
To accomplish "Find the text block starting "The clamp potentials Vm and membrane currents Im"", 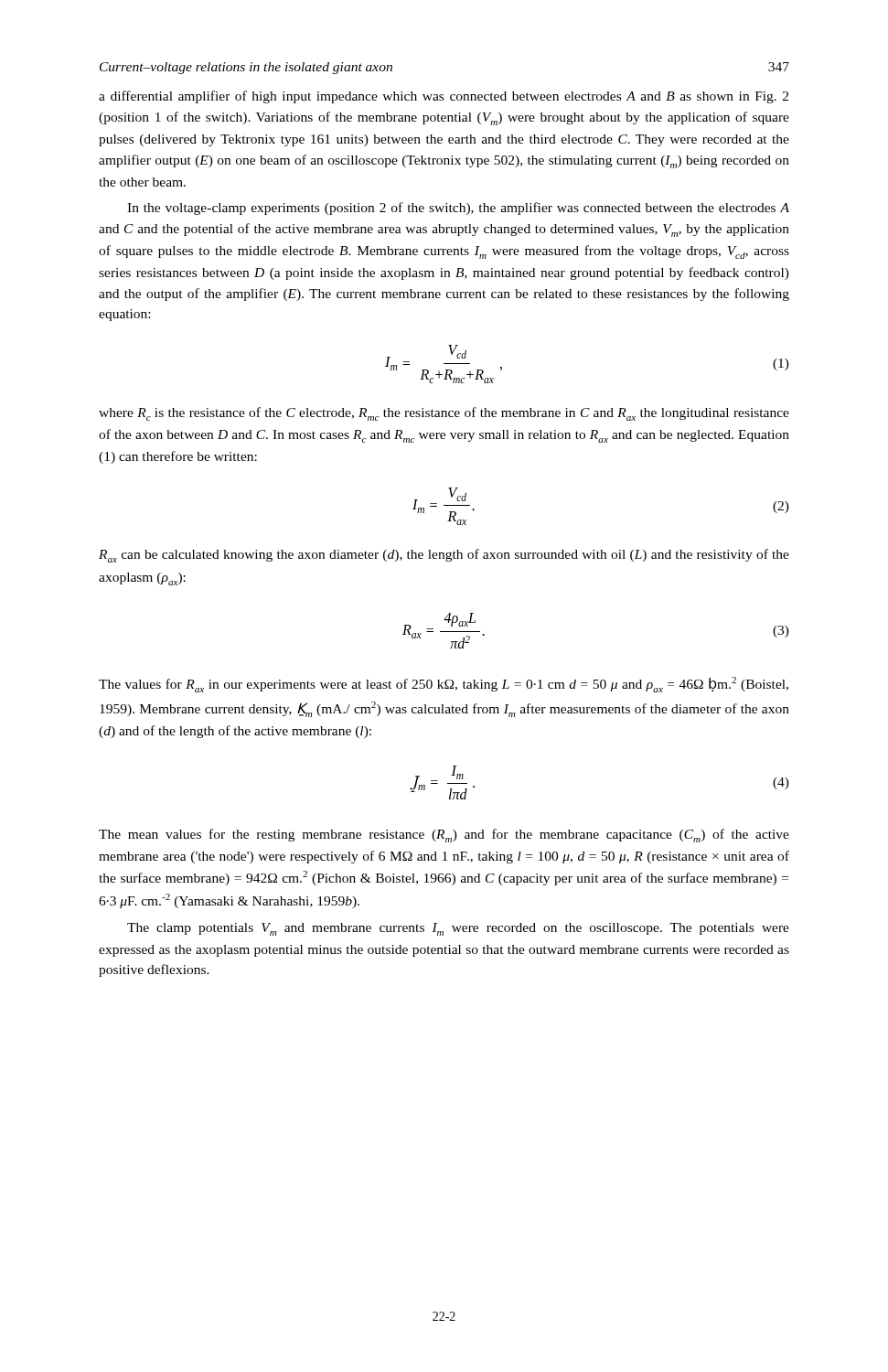I will pyautogui.click(x=444, y=948).
